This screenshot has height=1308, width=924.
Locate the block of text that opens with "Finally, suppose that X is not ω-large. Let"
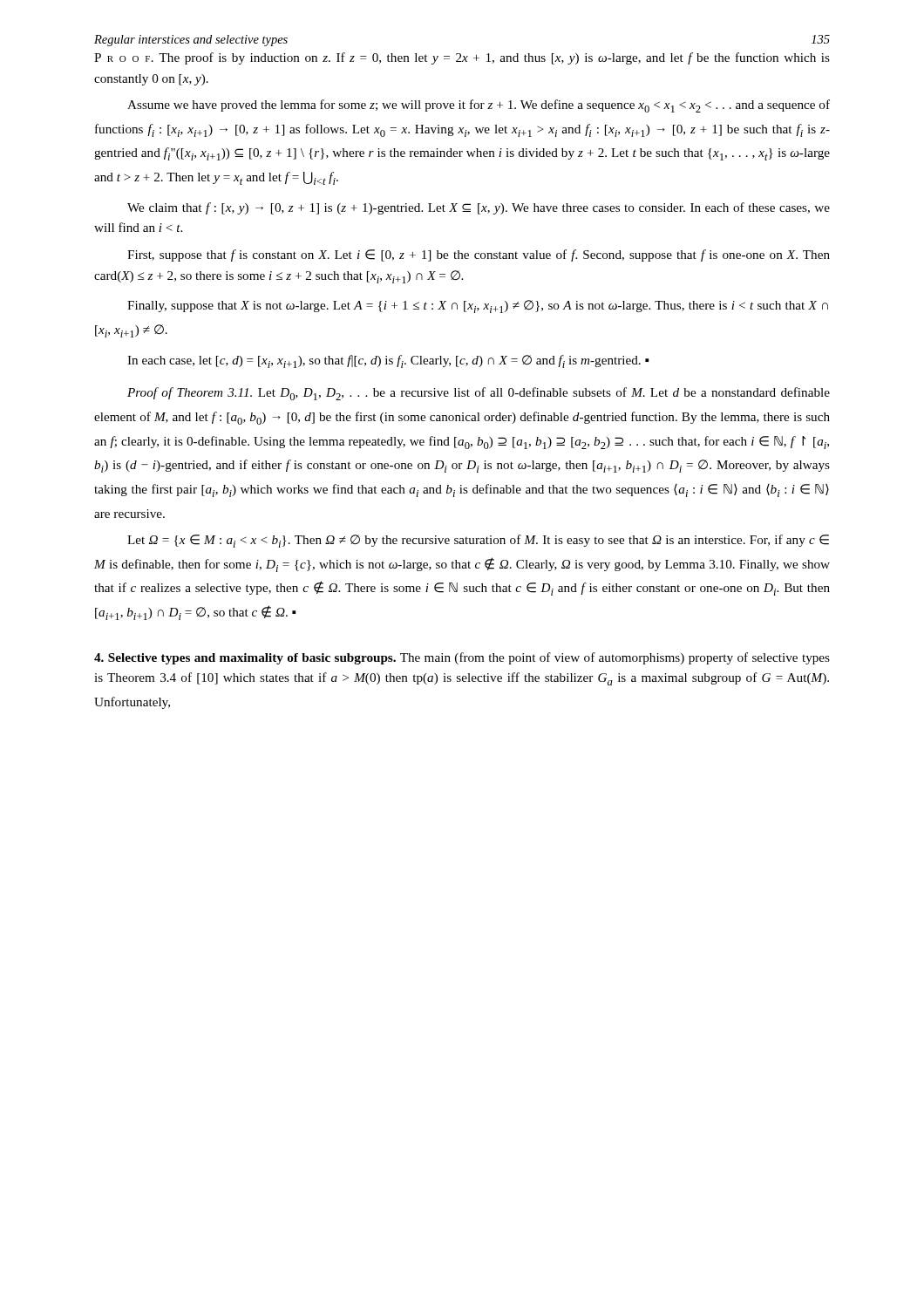pos(462,319)
